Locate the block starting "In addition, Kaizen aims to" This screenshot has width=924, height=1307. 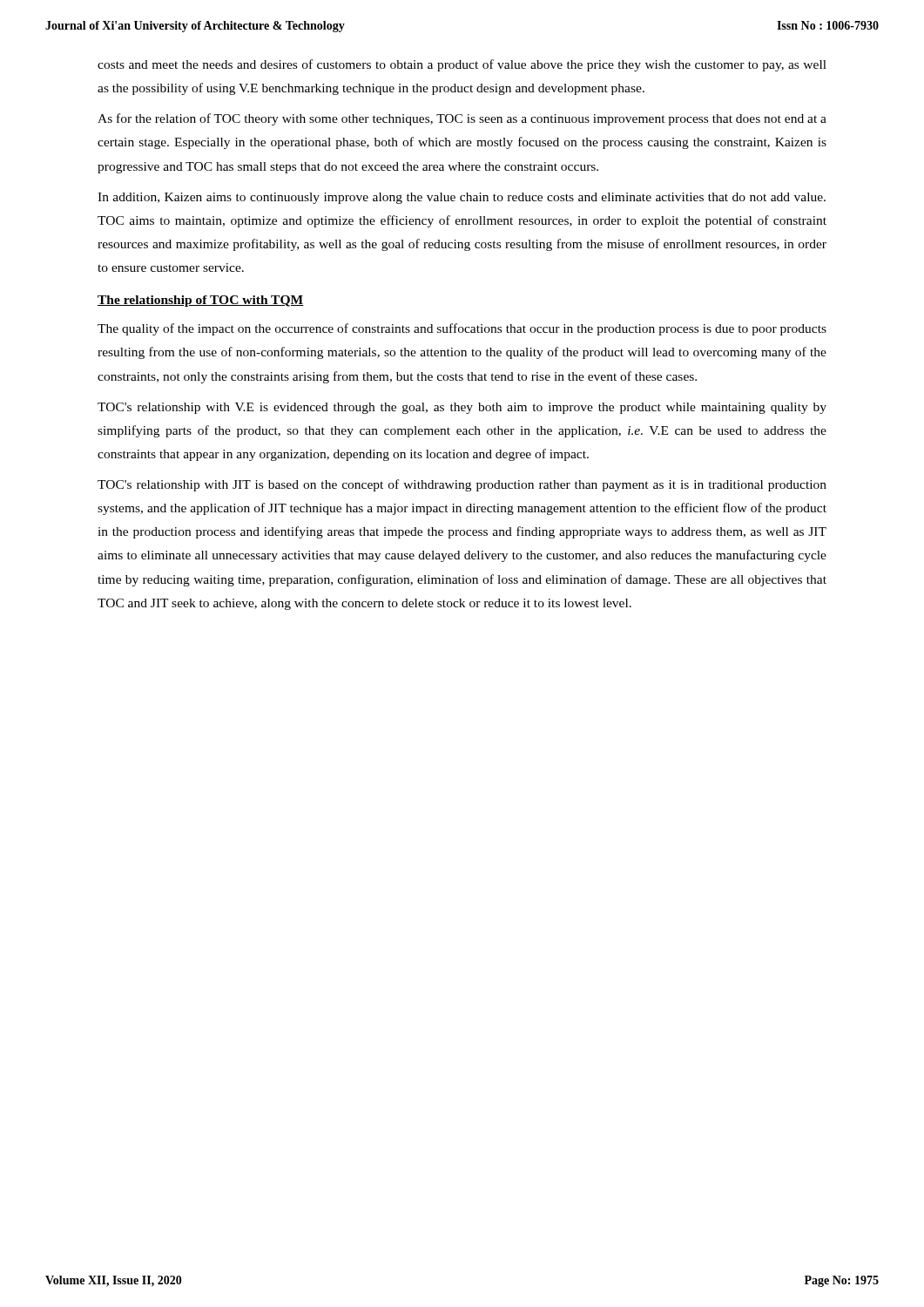(462, 232)
